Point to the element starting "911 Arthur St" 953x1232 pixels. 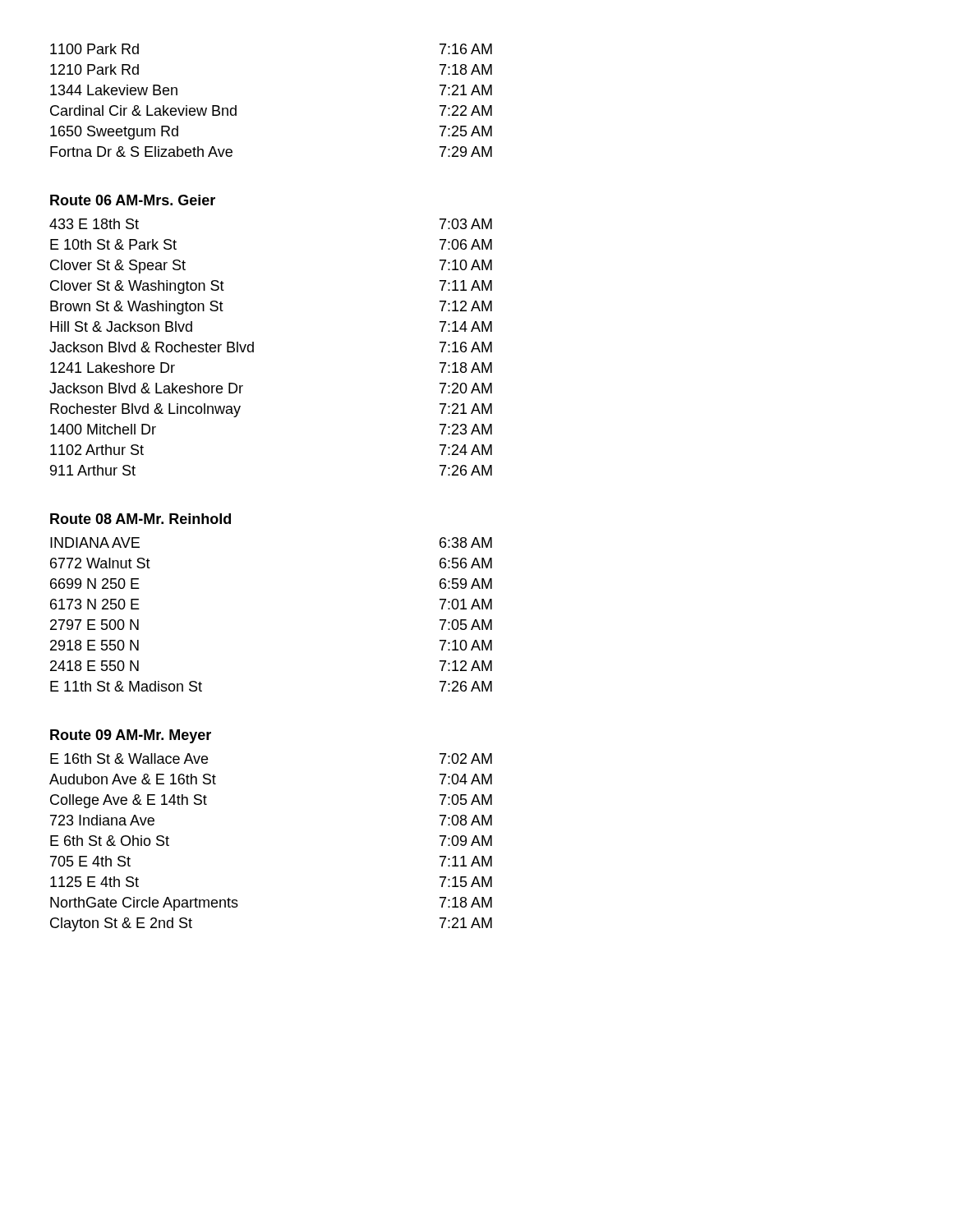pos(93,470)
